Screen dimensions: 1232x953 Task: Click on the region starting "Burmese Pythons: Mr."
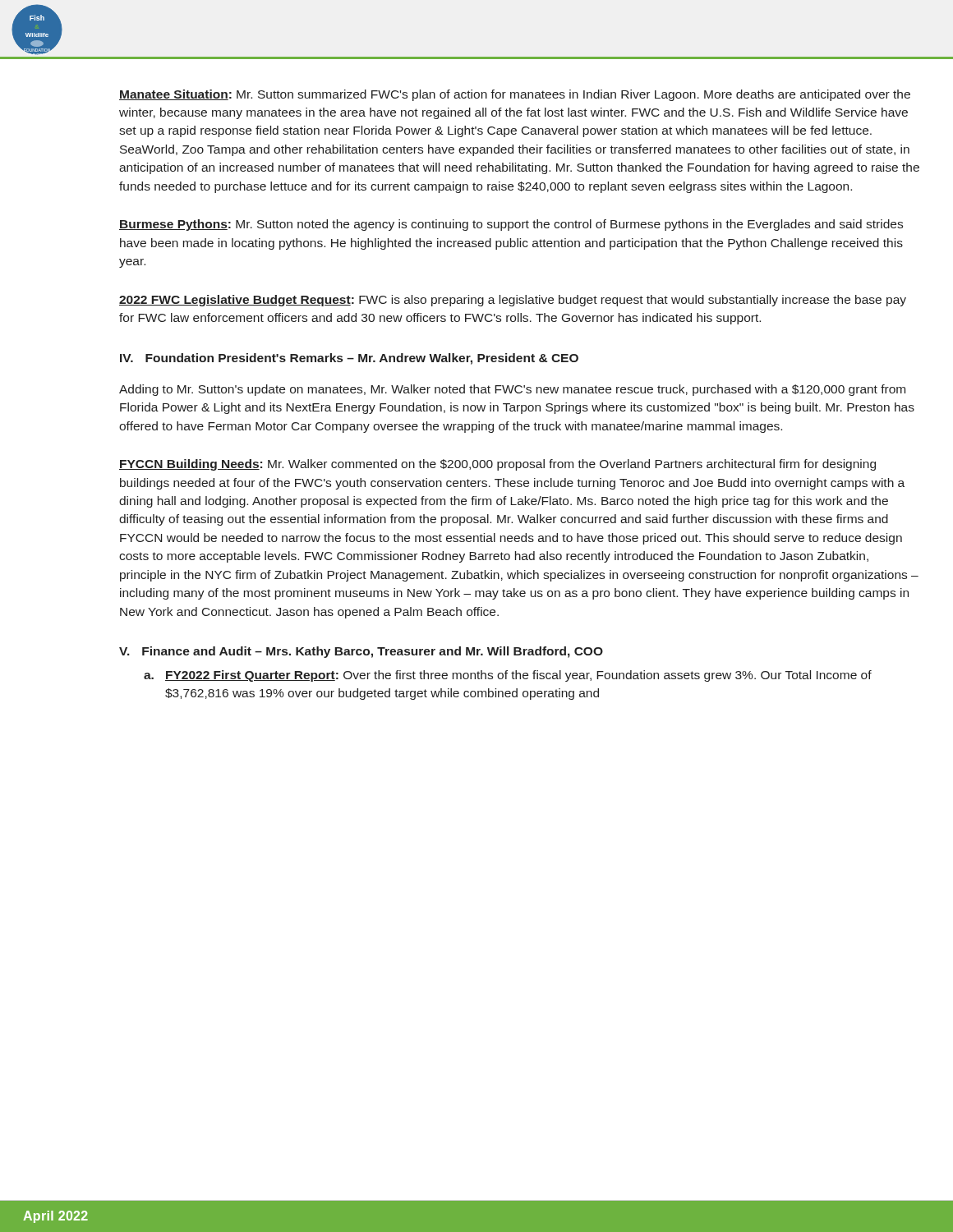click(x=520, y=243)
